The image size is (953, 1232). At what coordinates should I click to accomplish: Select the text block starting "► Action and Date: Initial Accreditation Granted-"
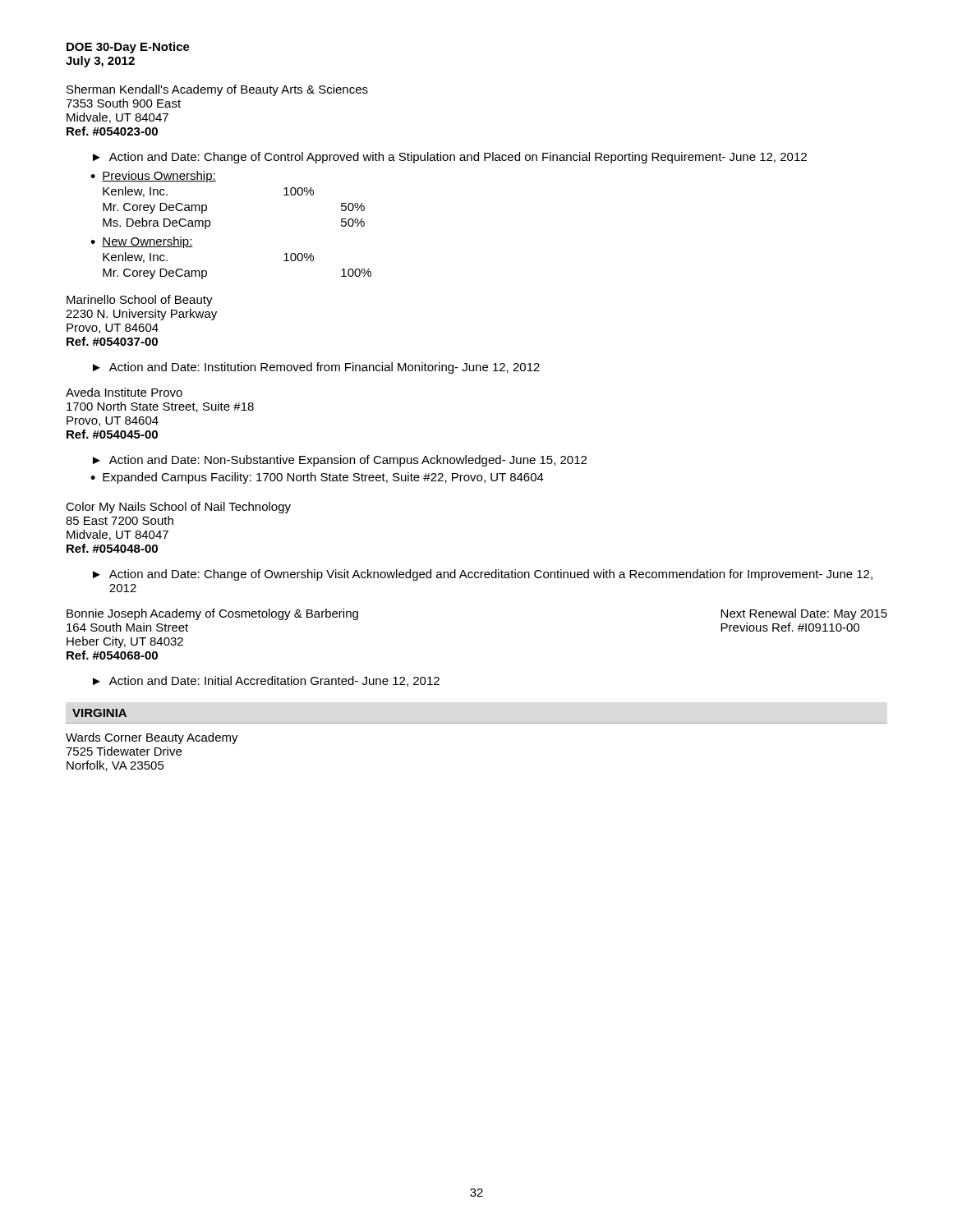pyautogui.click(x=265, y=680)
